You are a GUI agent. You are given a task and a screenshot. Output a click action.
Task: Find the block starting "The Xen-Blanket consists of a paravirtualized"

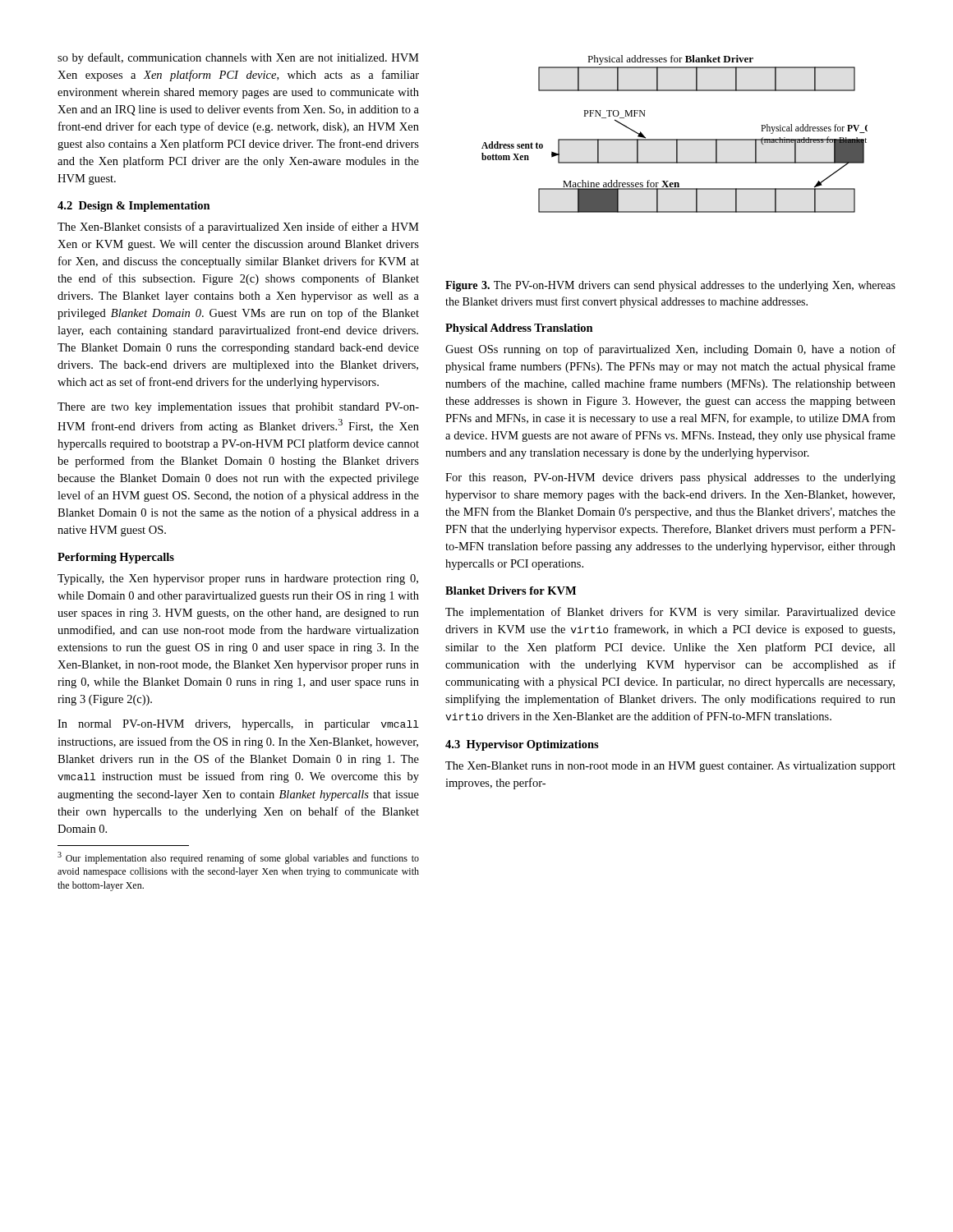tap(238, 379)
